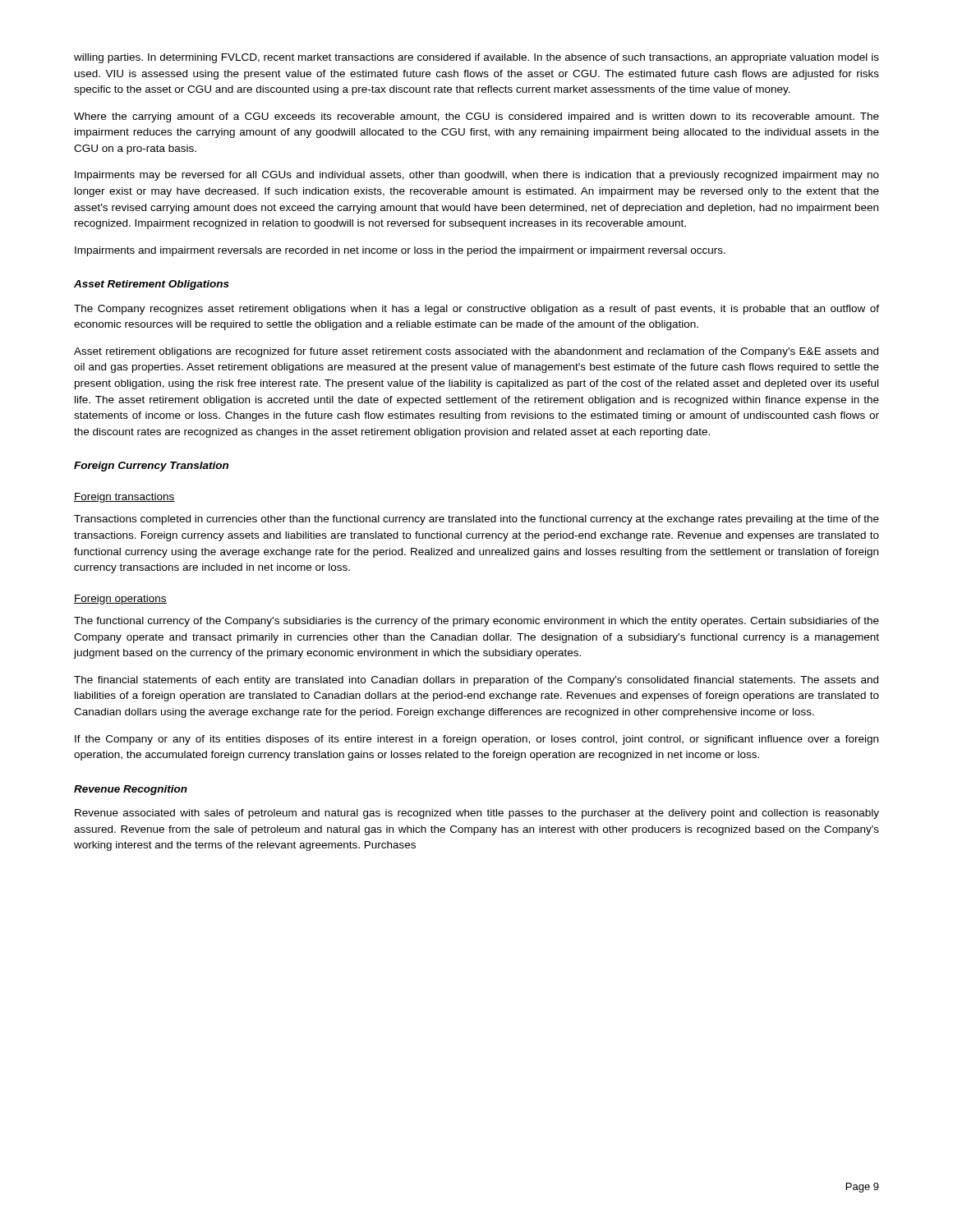953x1232 pixels.
Task: Select the passage starting "The financial statements"
Action: coord(476,696)
